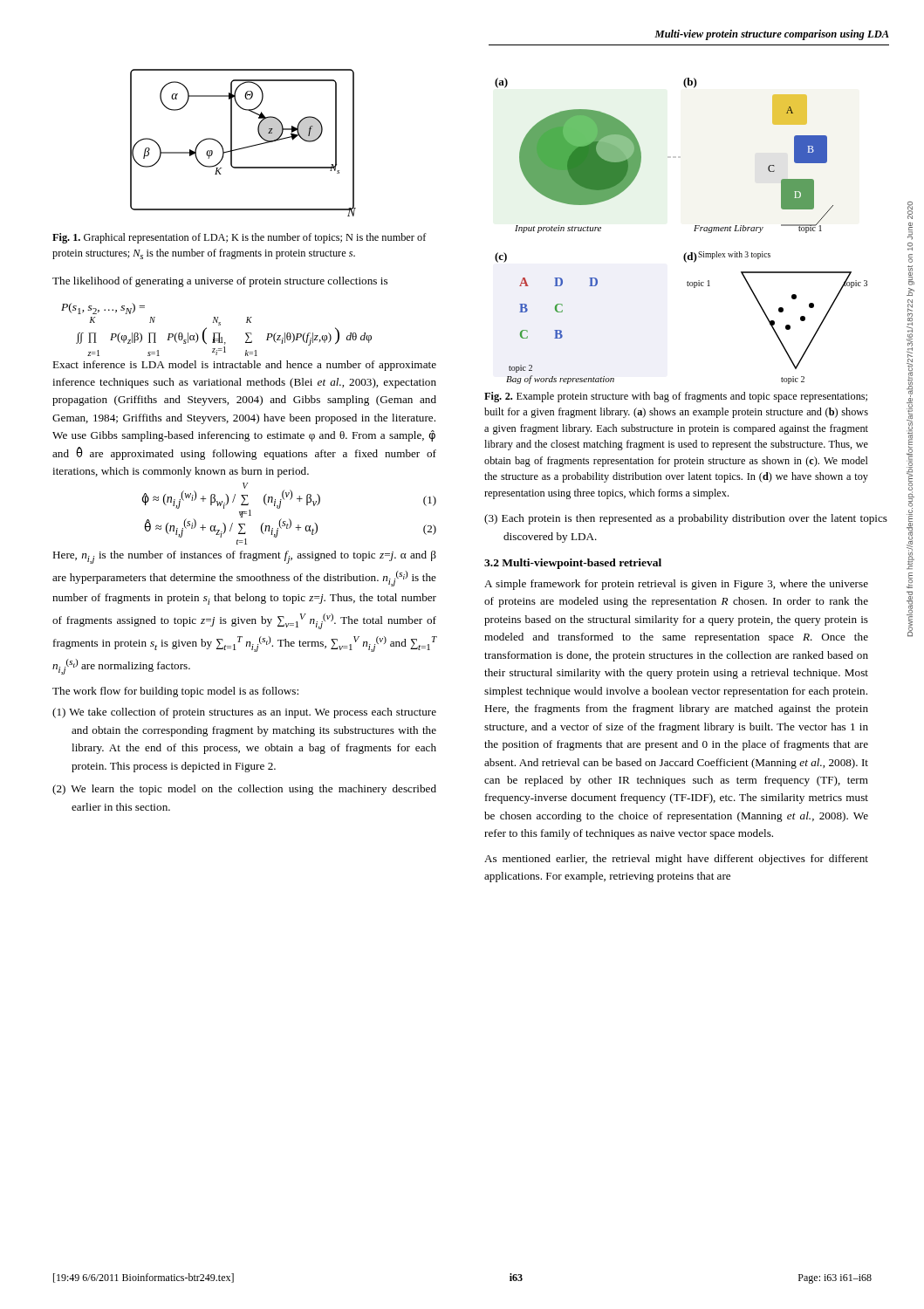The image size is (924, 1309).
Task: Locate the schematic
Action: [x=244, y=144]
